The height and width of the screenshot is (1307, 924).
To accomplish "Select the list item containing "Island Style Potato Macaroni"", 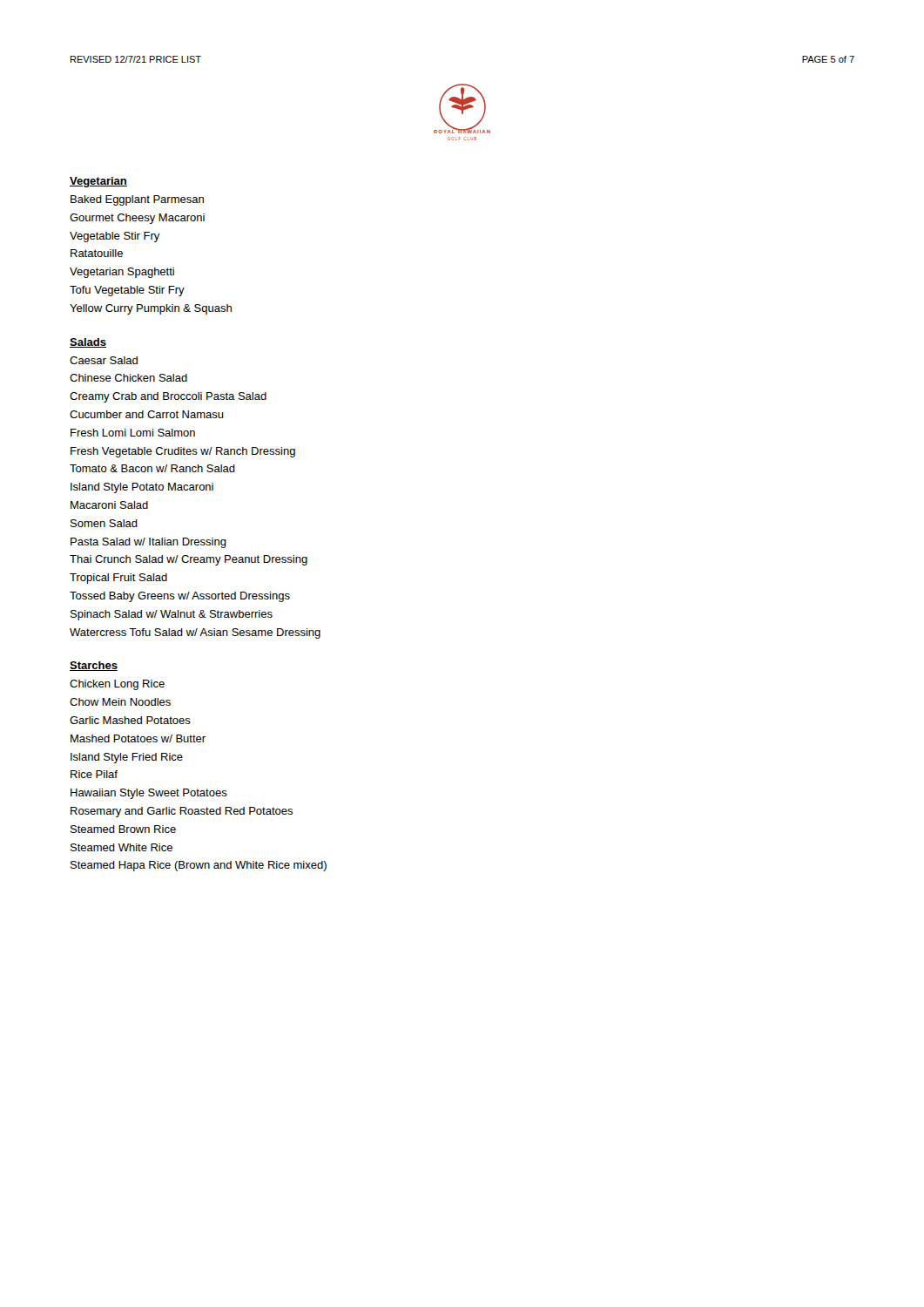I will (x=142, y=487).
